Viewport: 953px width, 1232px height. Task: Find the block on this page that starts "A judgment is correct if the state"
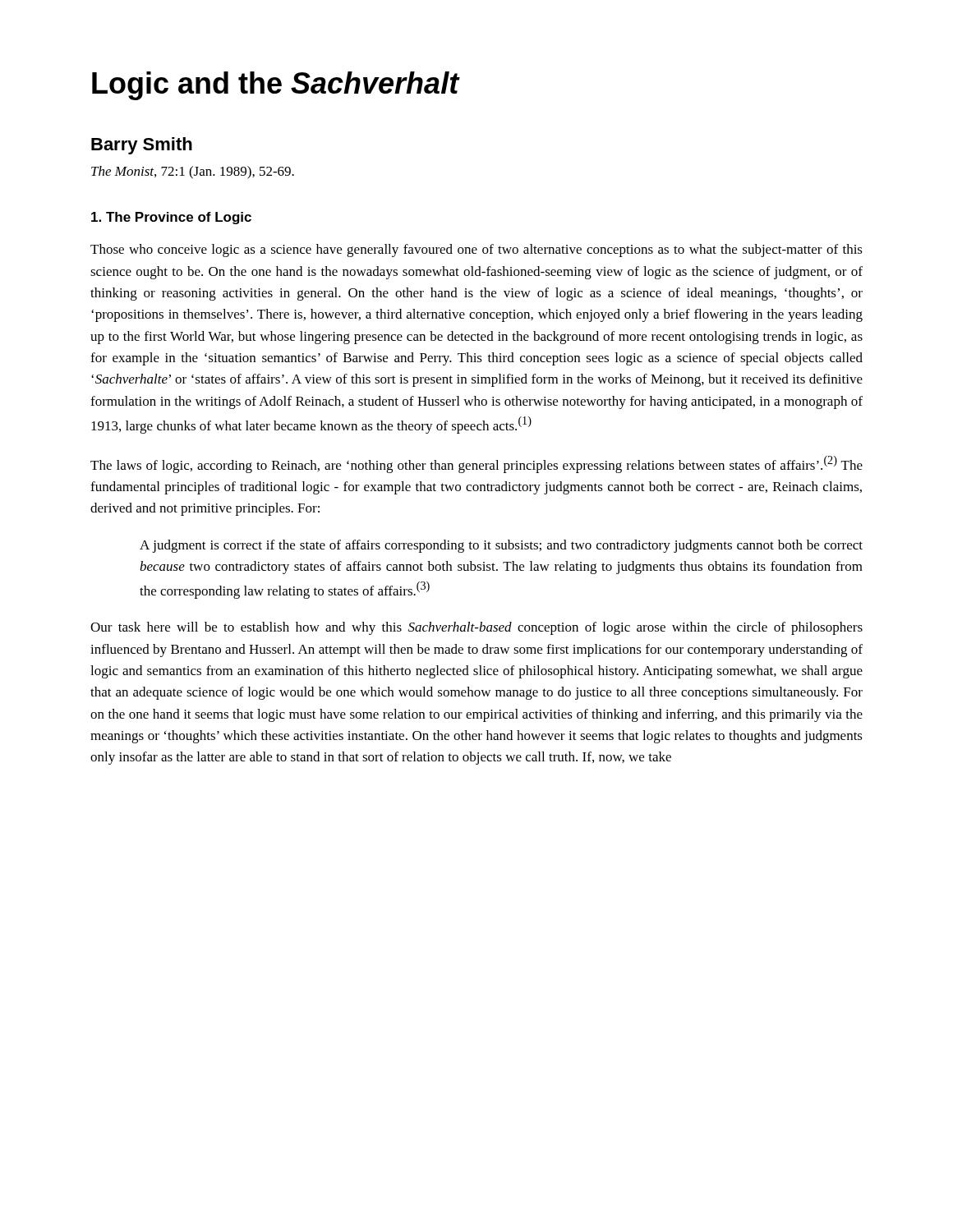pos(501,568)
